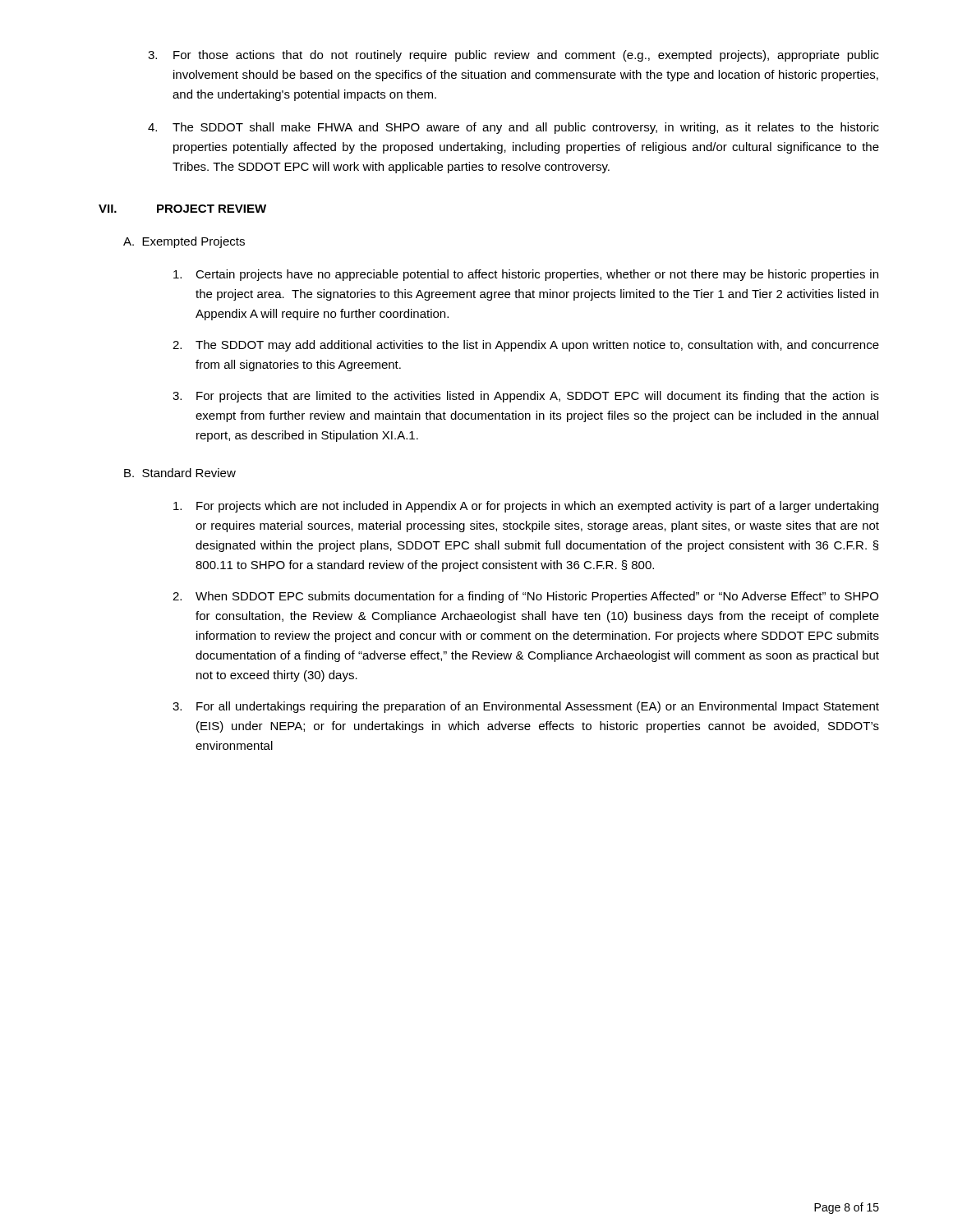Find the passage starting "3. For those actions that do not routinely"

coord(513,75)
